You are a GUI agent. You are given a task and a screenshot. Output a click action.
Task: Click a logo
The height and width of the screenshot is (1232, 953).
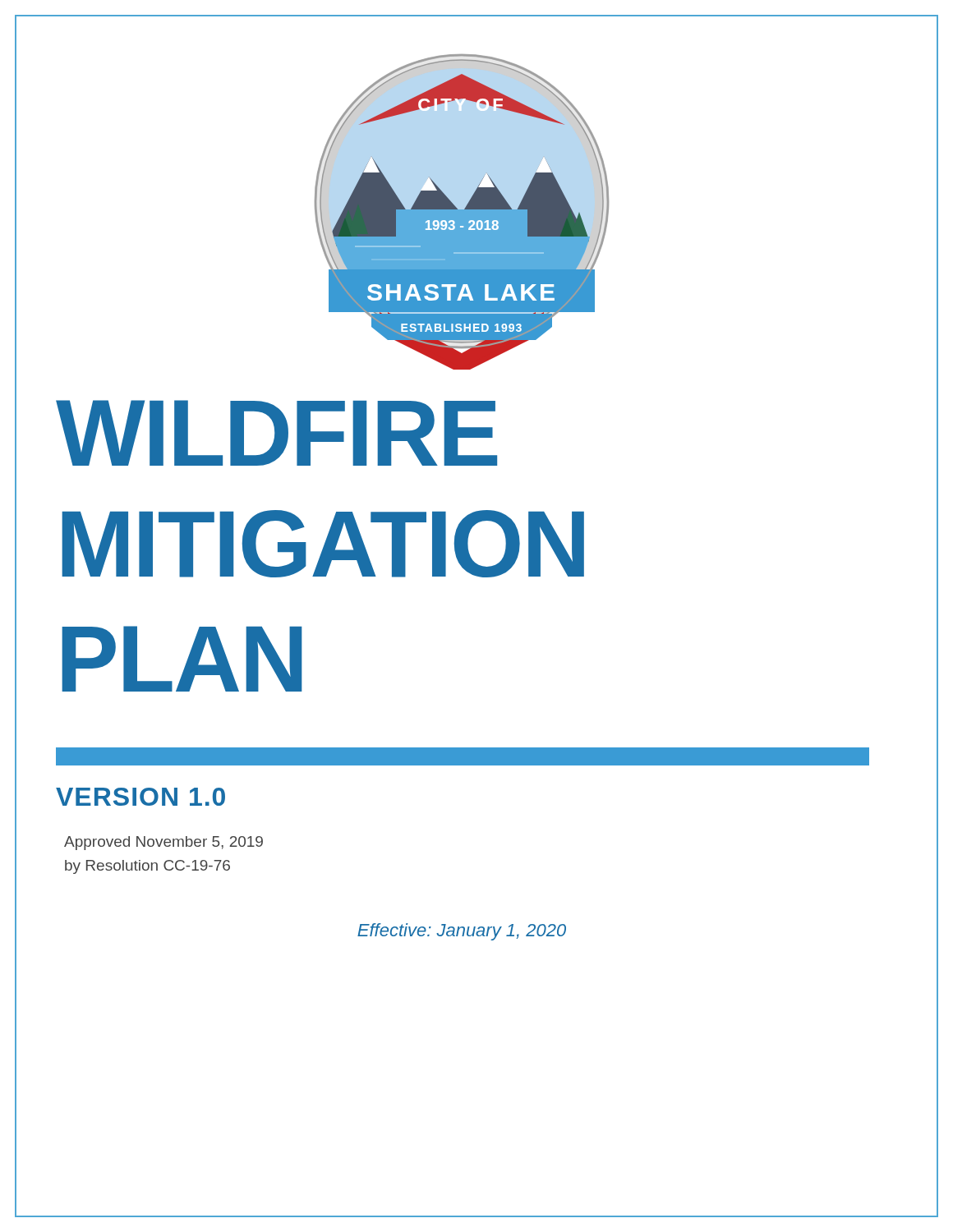point(462,211)
